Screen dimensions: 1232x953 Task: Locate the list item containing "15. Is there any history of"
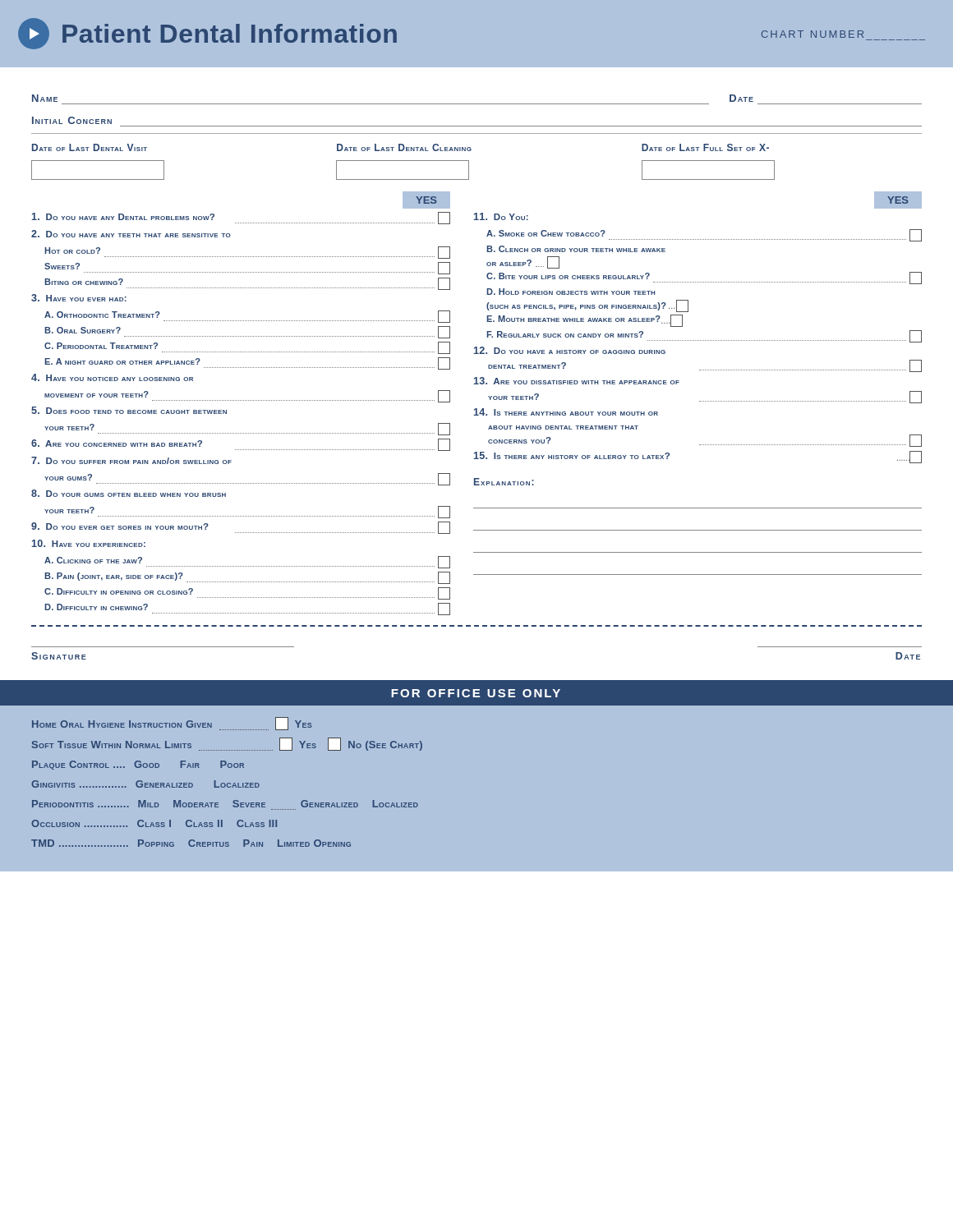click(494, 457)
